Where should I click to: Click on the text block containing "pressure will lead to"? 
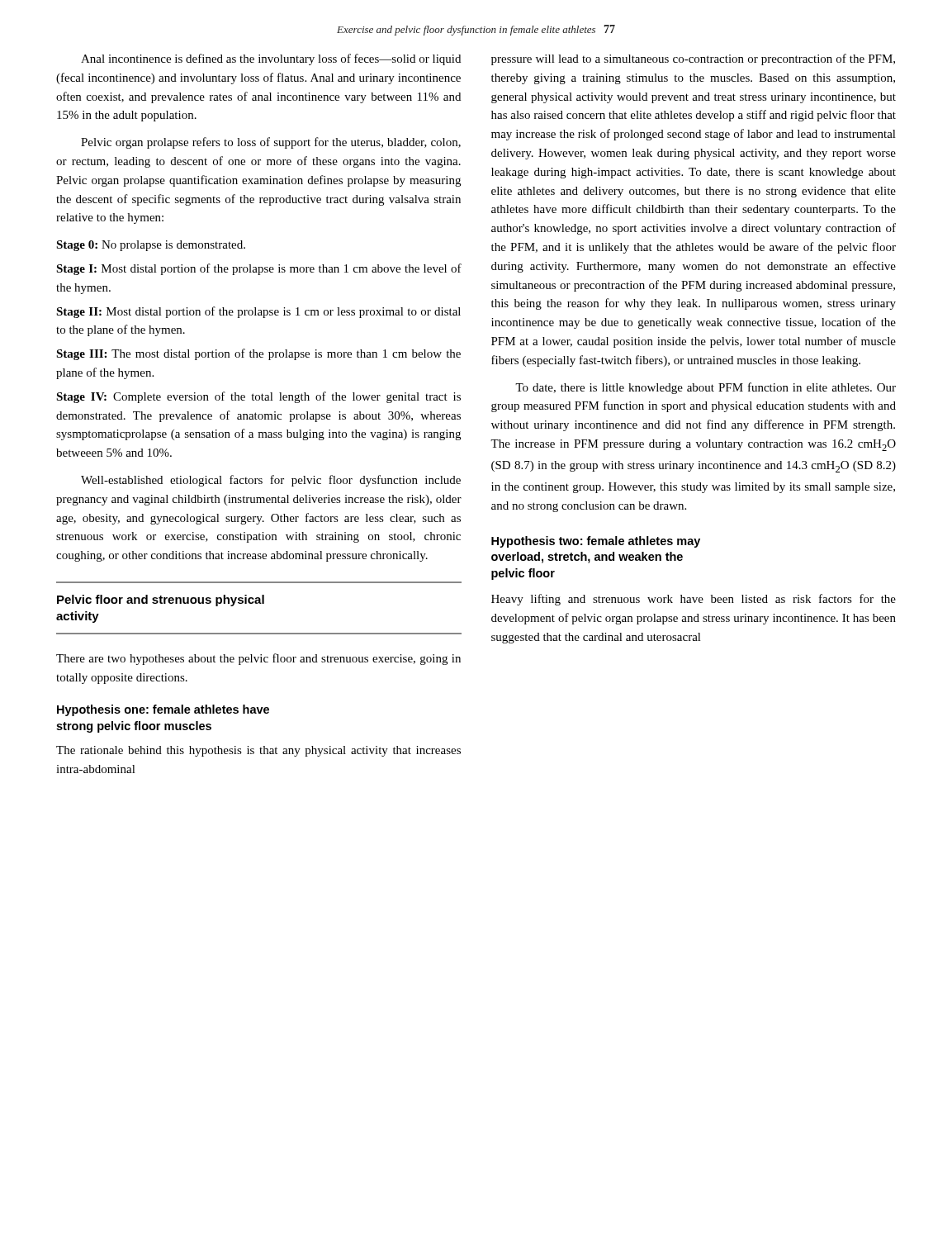pos(693,210)
